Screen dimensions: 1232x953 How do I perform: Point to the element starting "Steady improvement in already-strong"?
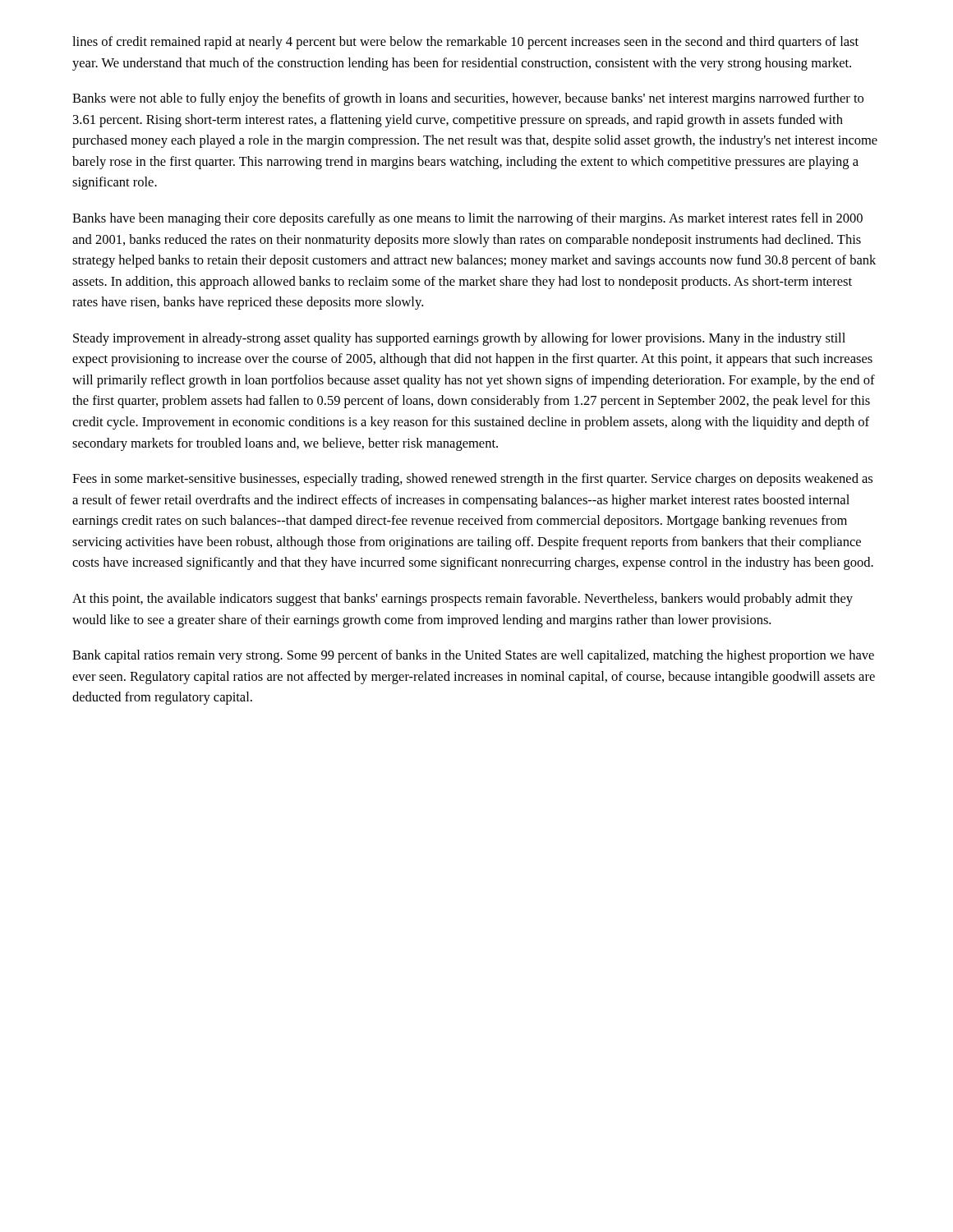(x=473, y=390)
